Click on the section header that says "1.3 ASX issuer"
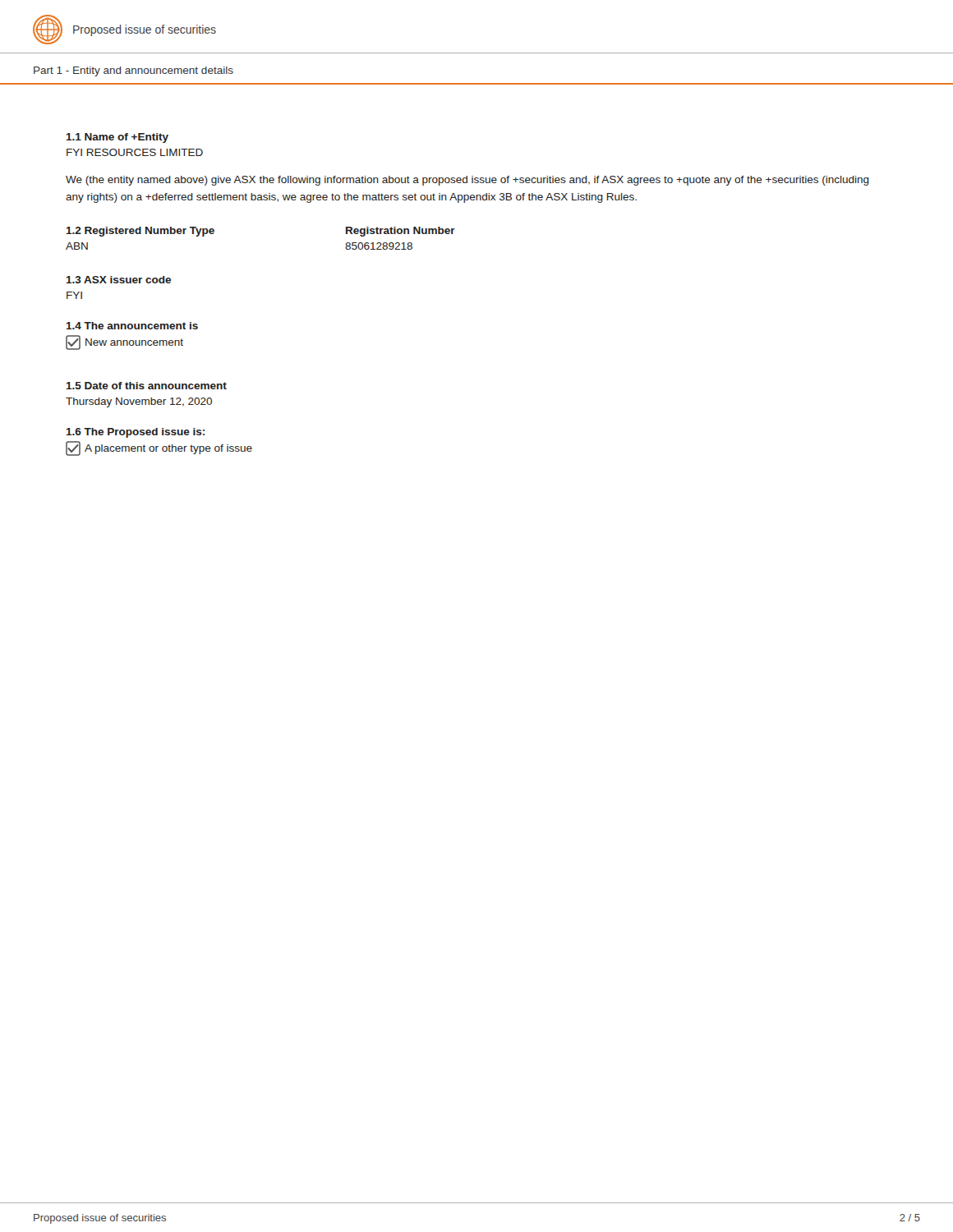Image resolution: width=953 pixels, height=1232 pixels. [119, 280]
